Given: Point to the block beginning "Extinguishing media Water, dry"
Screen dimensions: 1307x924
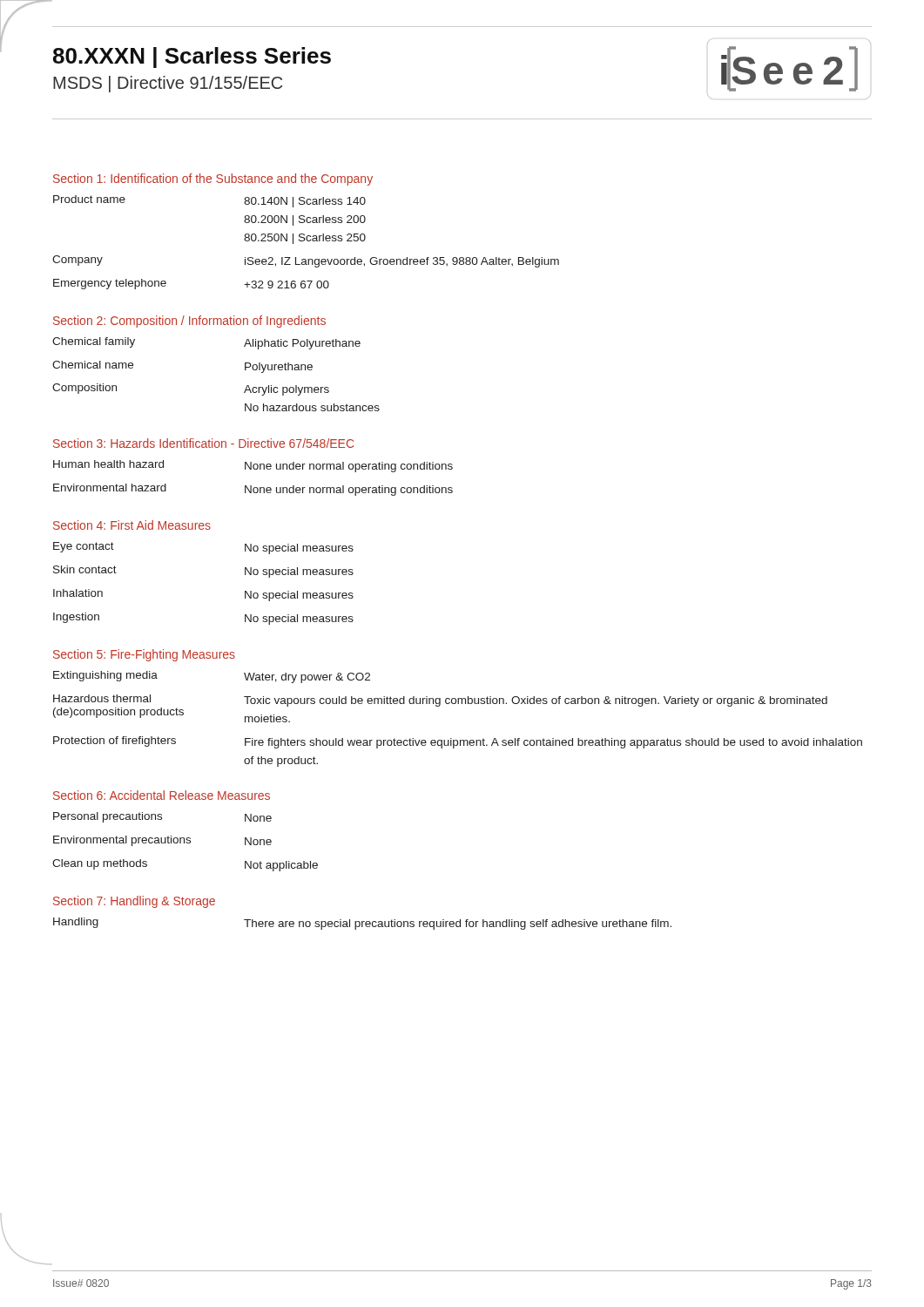Looking at the screenshot, I should 101,677.
